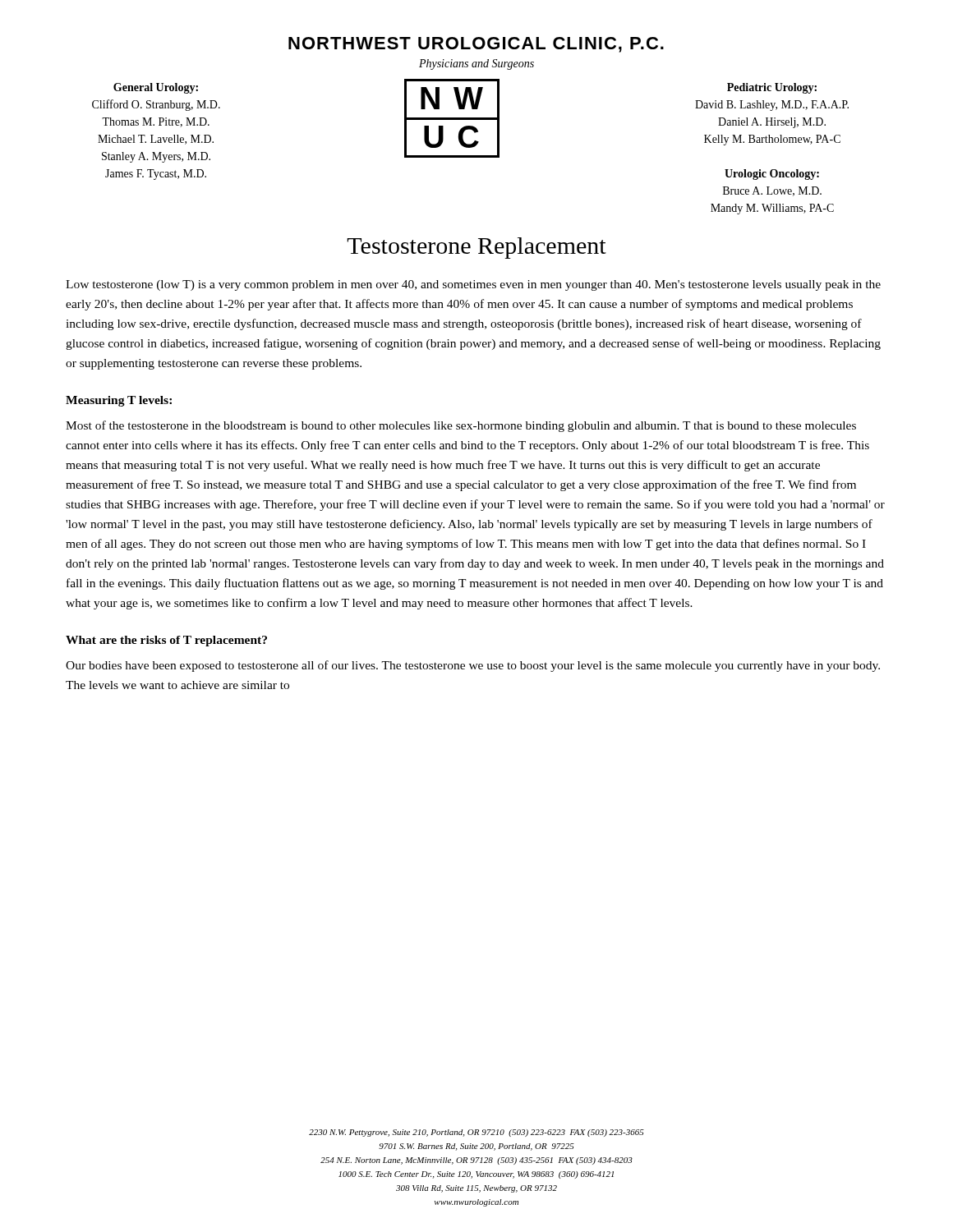Find the text starting "NORTHWEST UROLOGICAL CLINIC, P.C."
Screen dimensions: 1232x953
coord(476,44)
